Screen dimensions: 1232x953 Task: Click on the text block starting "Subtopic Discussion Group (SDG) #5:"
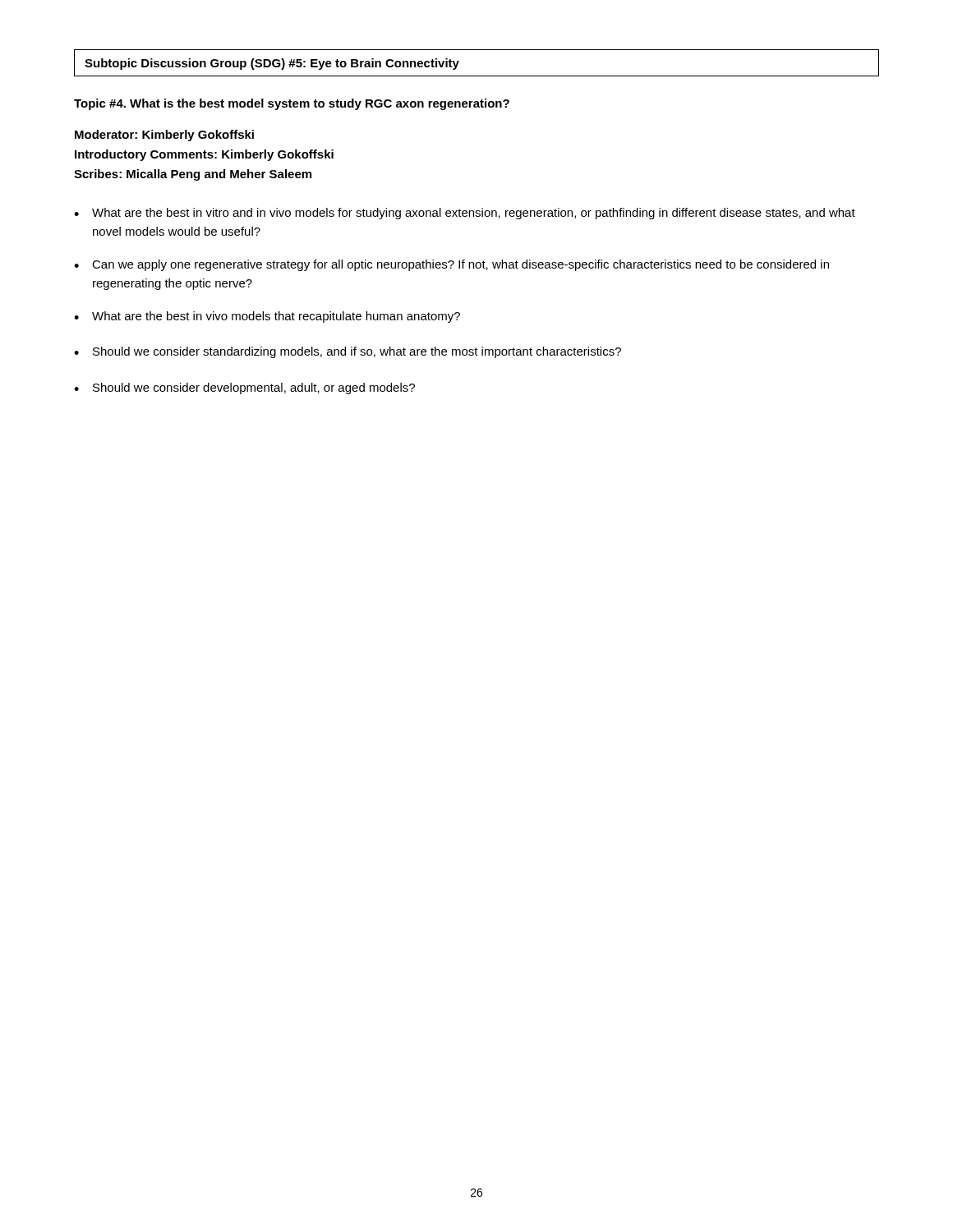point(272,63)
